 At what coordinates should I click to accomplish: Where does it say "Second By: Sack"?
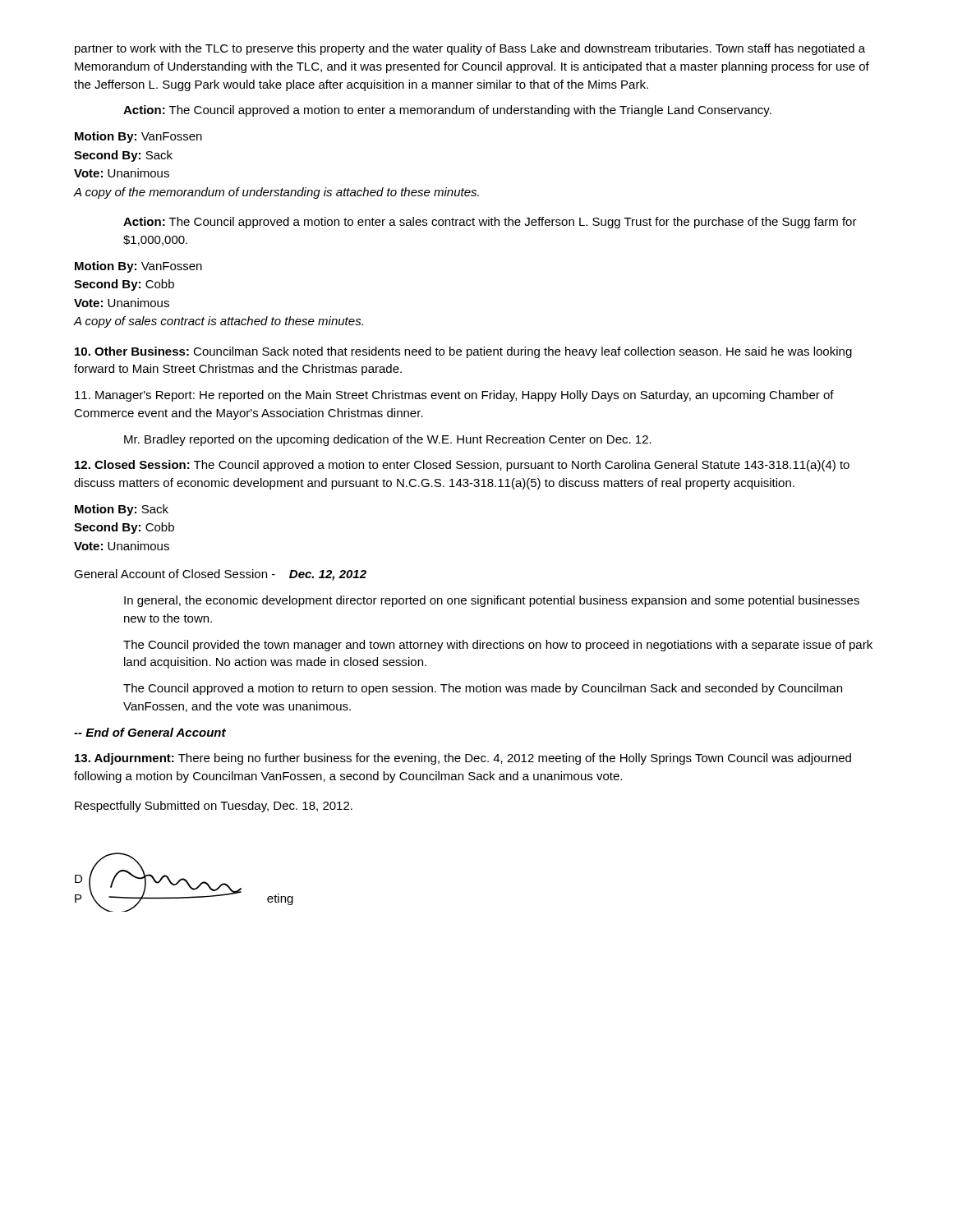click(123, 156)
